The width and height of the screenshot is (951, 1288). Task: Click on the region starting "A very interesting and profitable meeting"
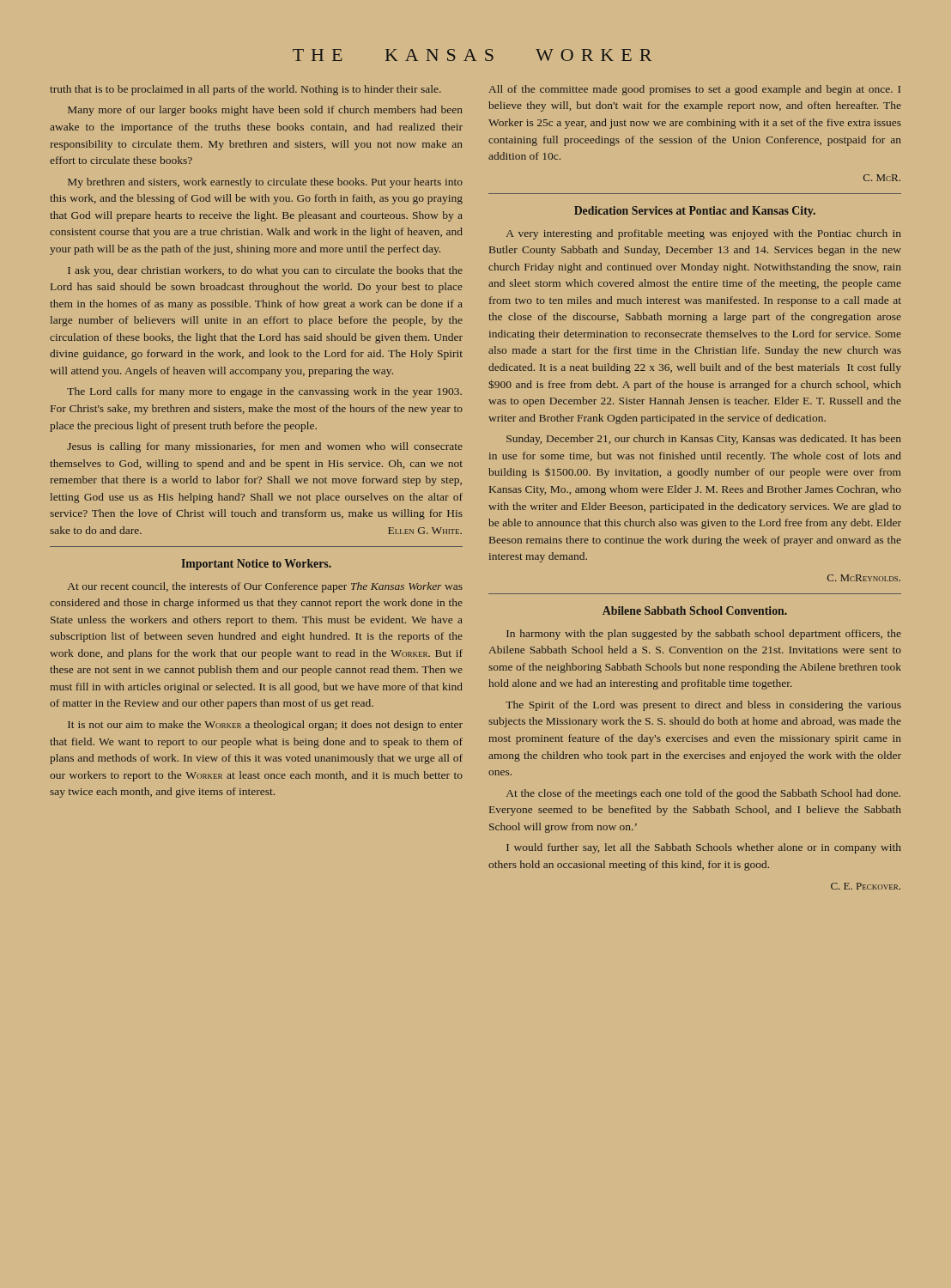[x=695, y=395]
